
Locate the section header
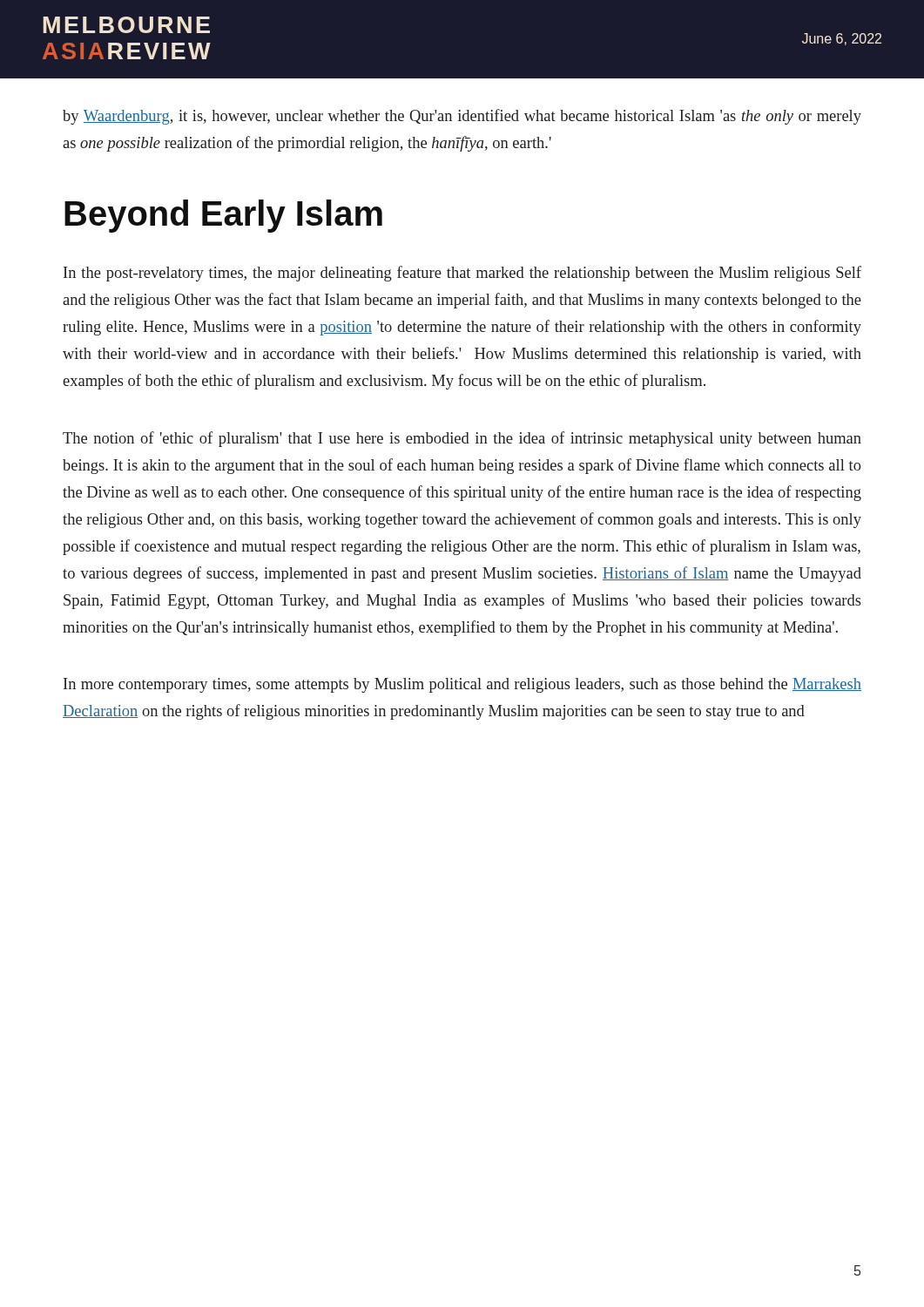(x=223, y=214)
